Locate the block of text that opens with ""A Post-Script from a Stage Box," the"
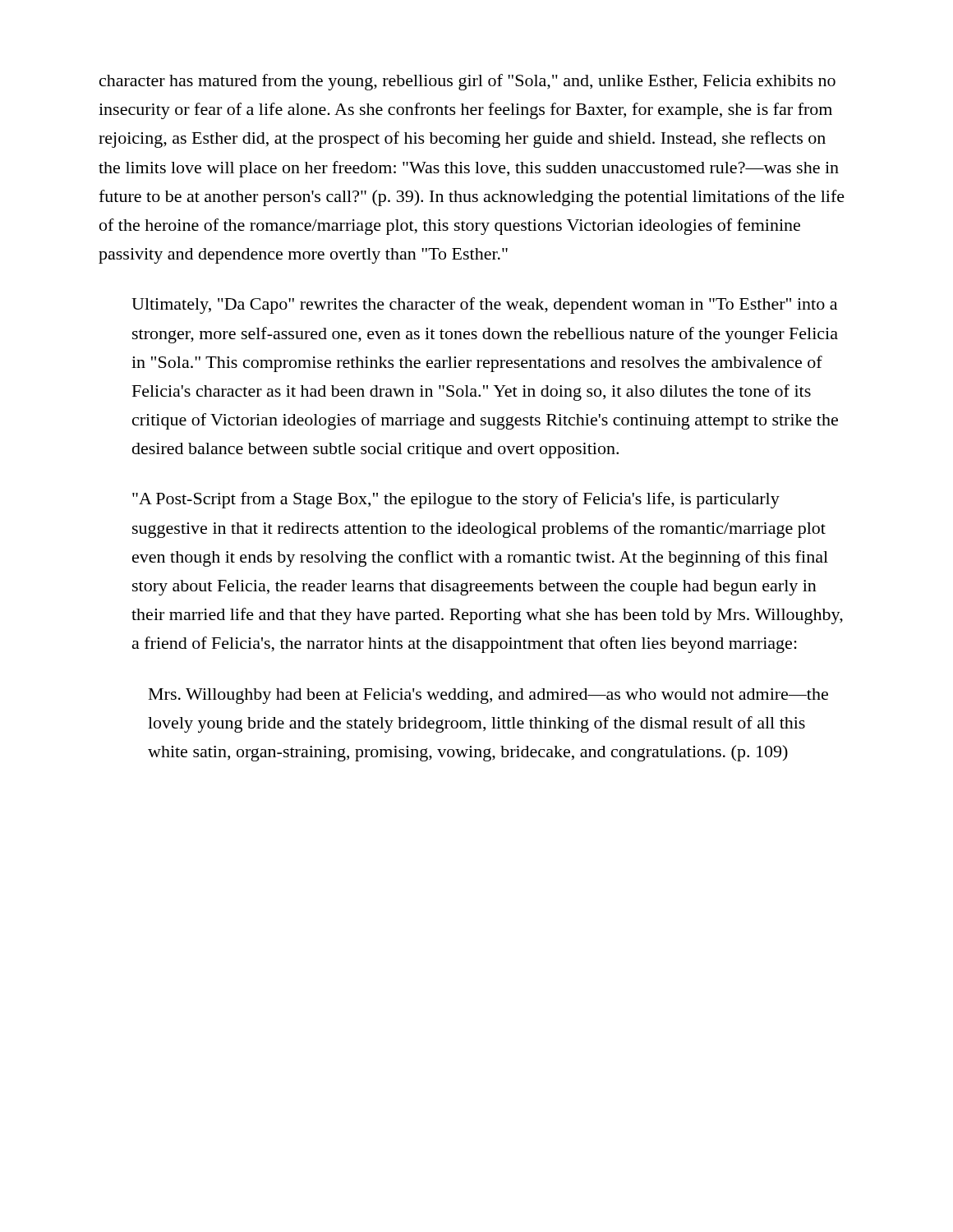Viewport: 953px width, 1232px height. click(487, 571)
